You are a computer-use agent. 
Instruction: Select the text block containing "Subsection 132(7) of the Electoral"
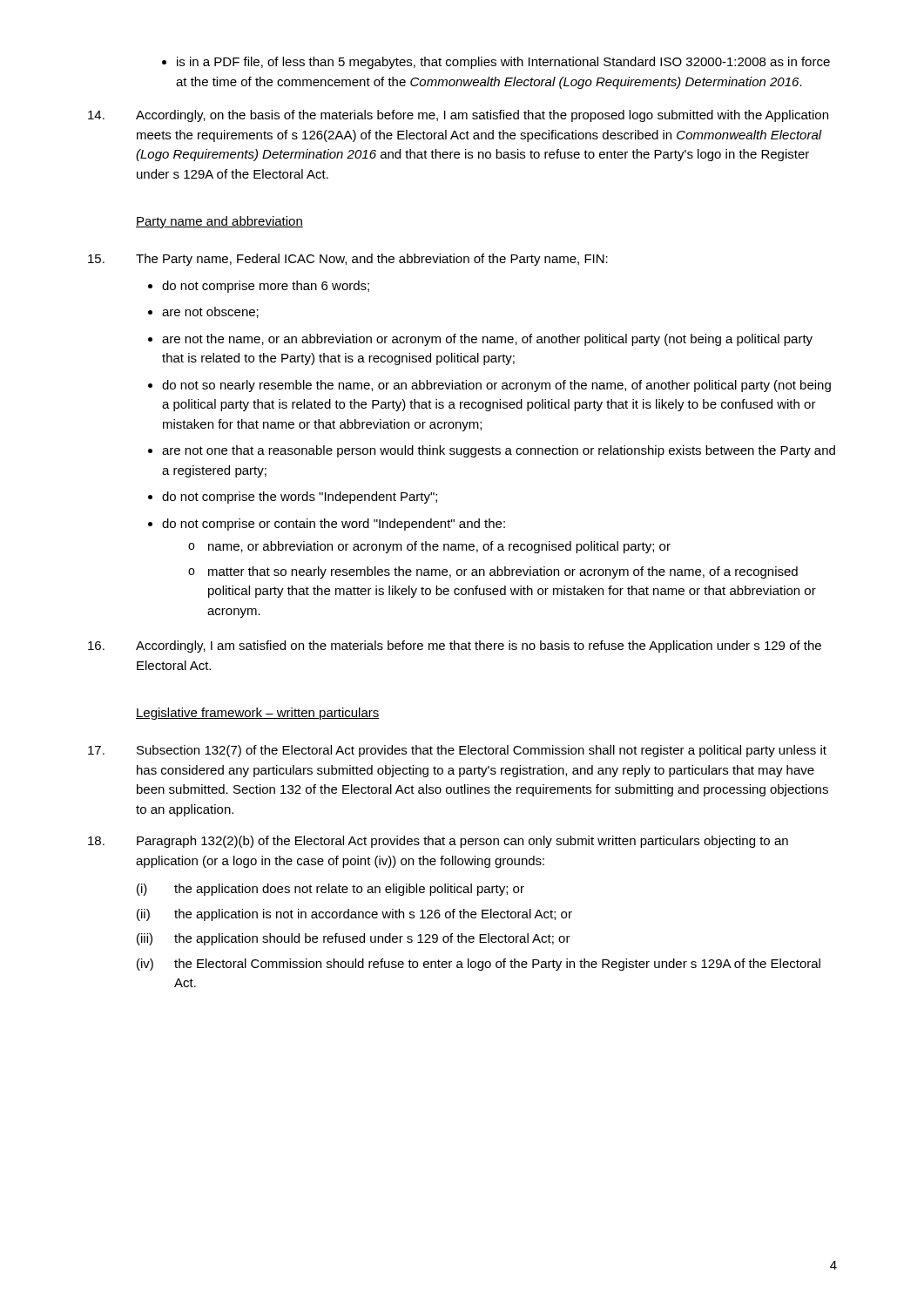(x=462, y=780)
